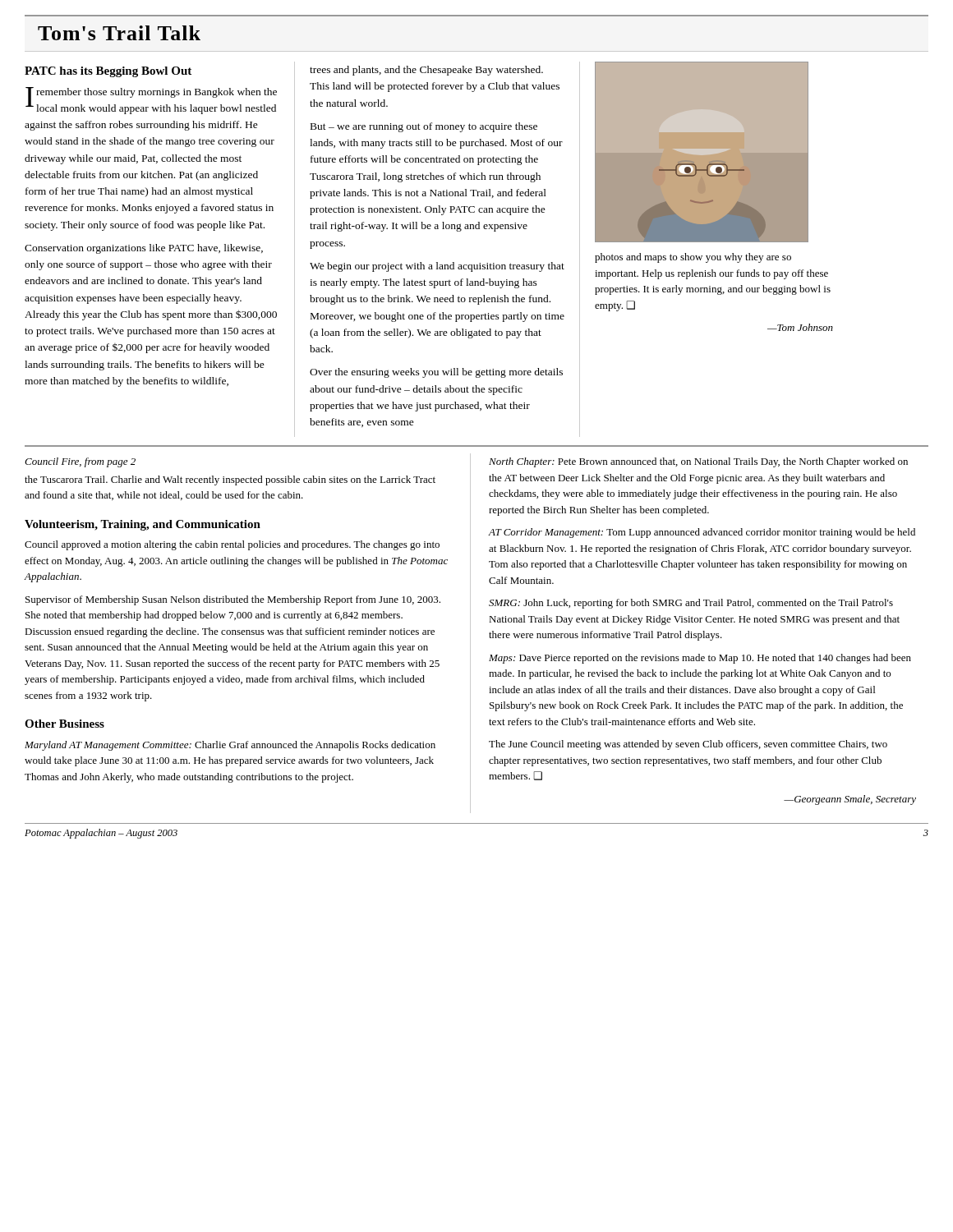Find the section header on this page that starts "Council Fire, from page"
Image resolution: width=953 pixels, height=1232 pixels.
[80, 461]
